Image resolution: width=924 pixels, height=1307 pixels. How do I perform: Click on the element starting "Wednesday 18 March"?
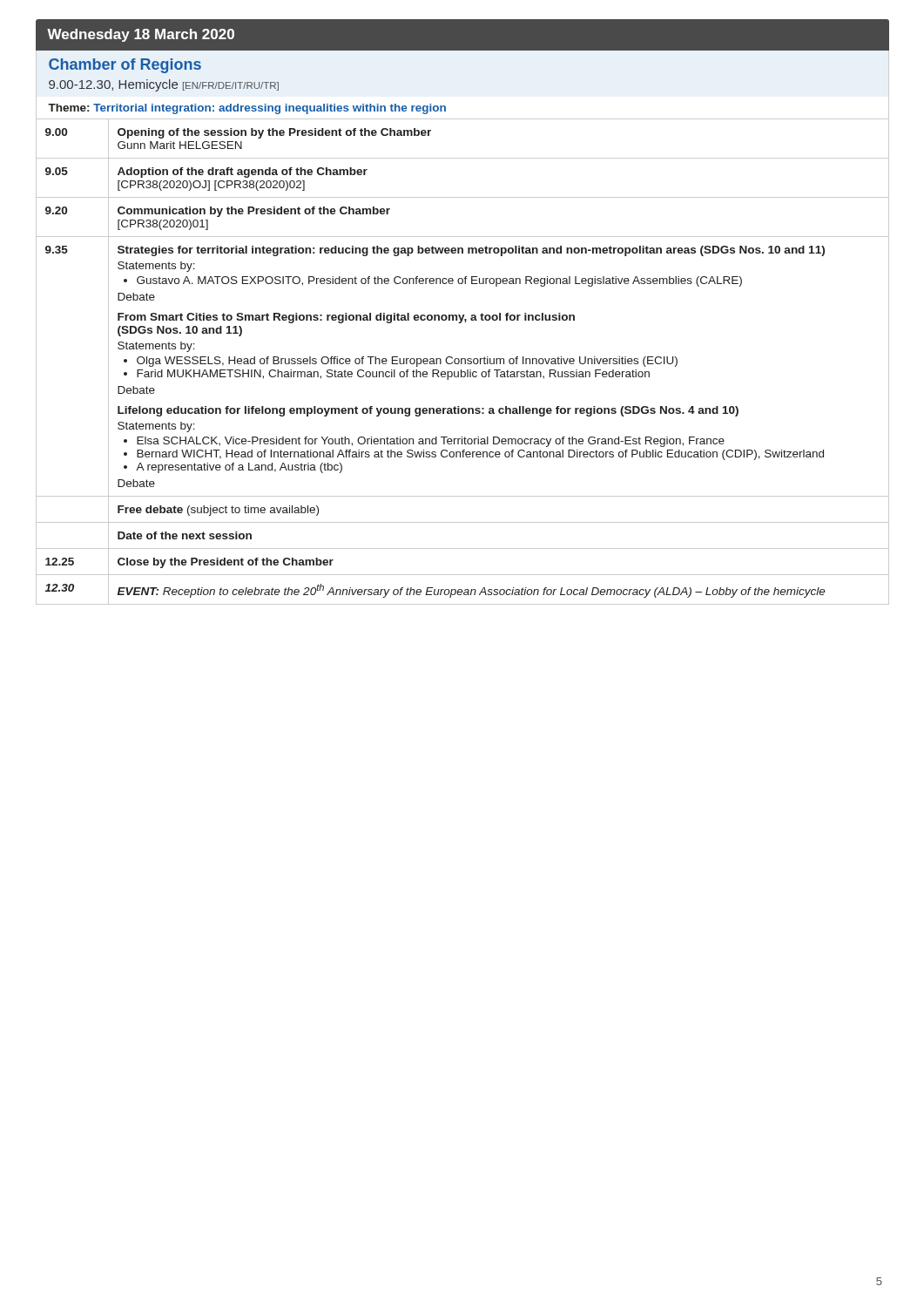[x=141, y=34]
